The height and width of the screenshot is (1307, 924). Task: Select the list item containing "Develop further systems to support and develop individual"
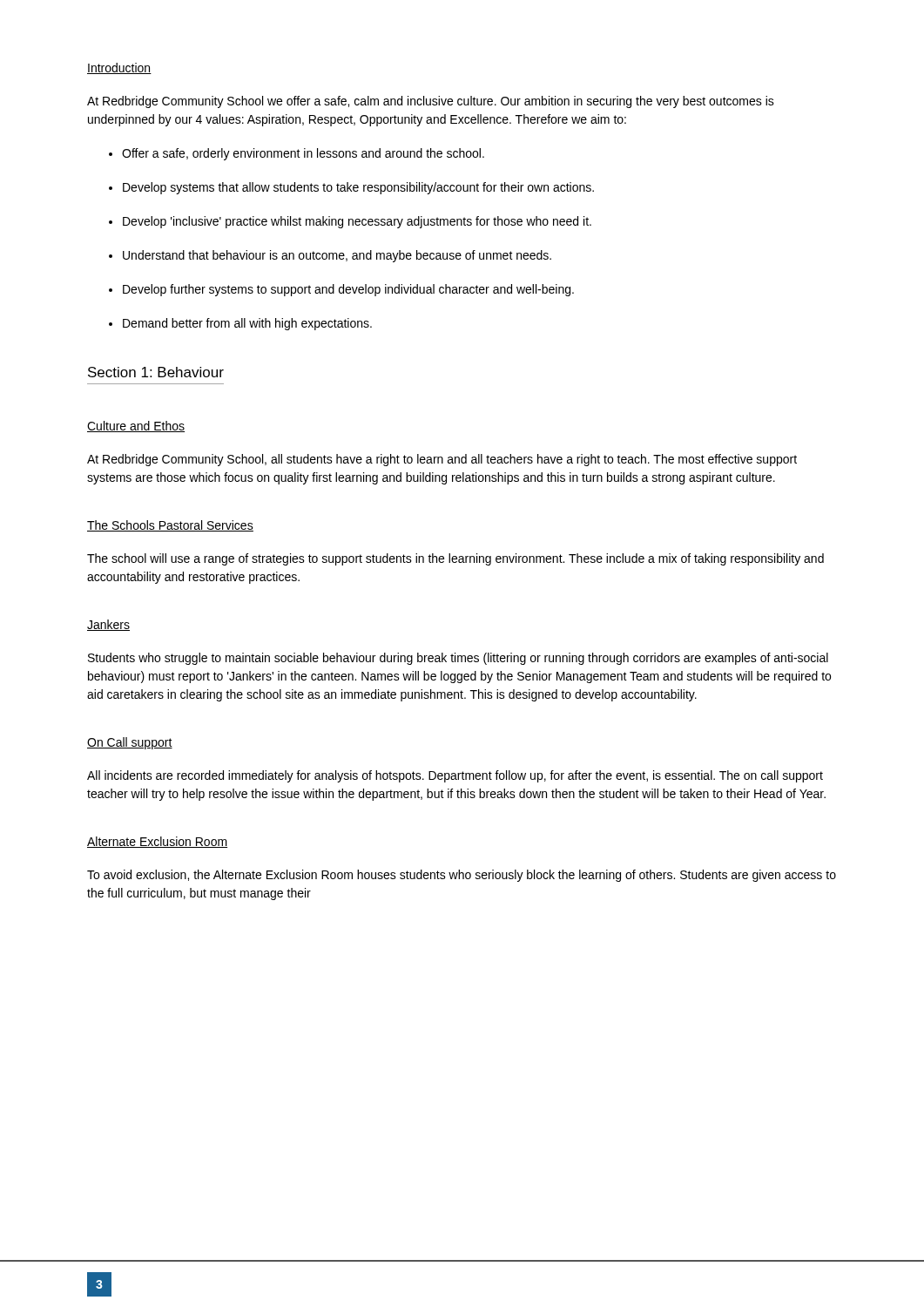(462, 290)
